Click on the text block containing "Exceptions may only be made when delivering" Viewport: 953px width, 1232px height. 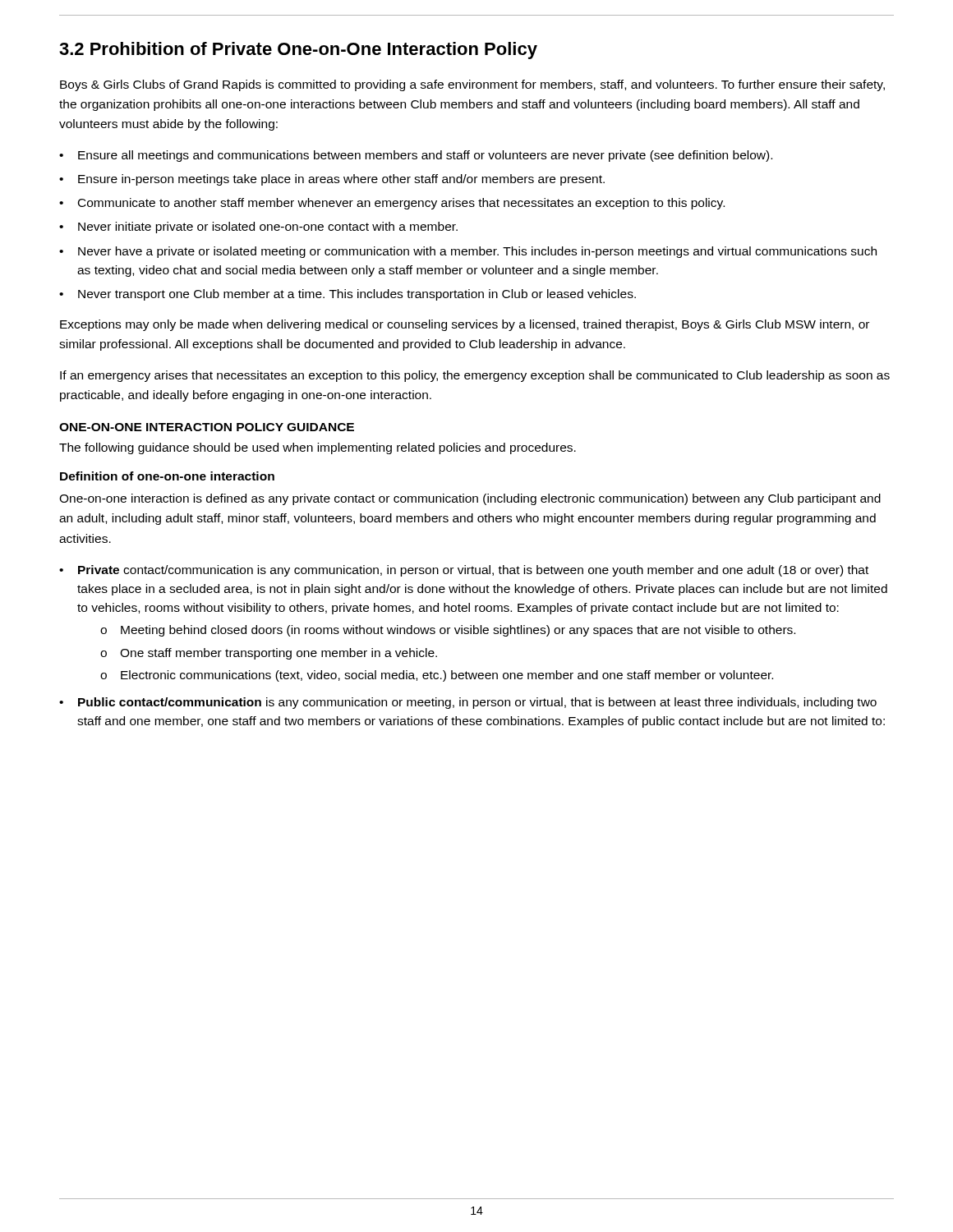pos(464,334)
